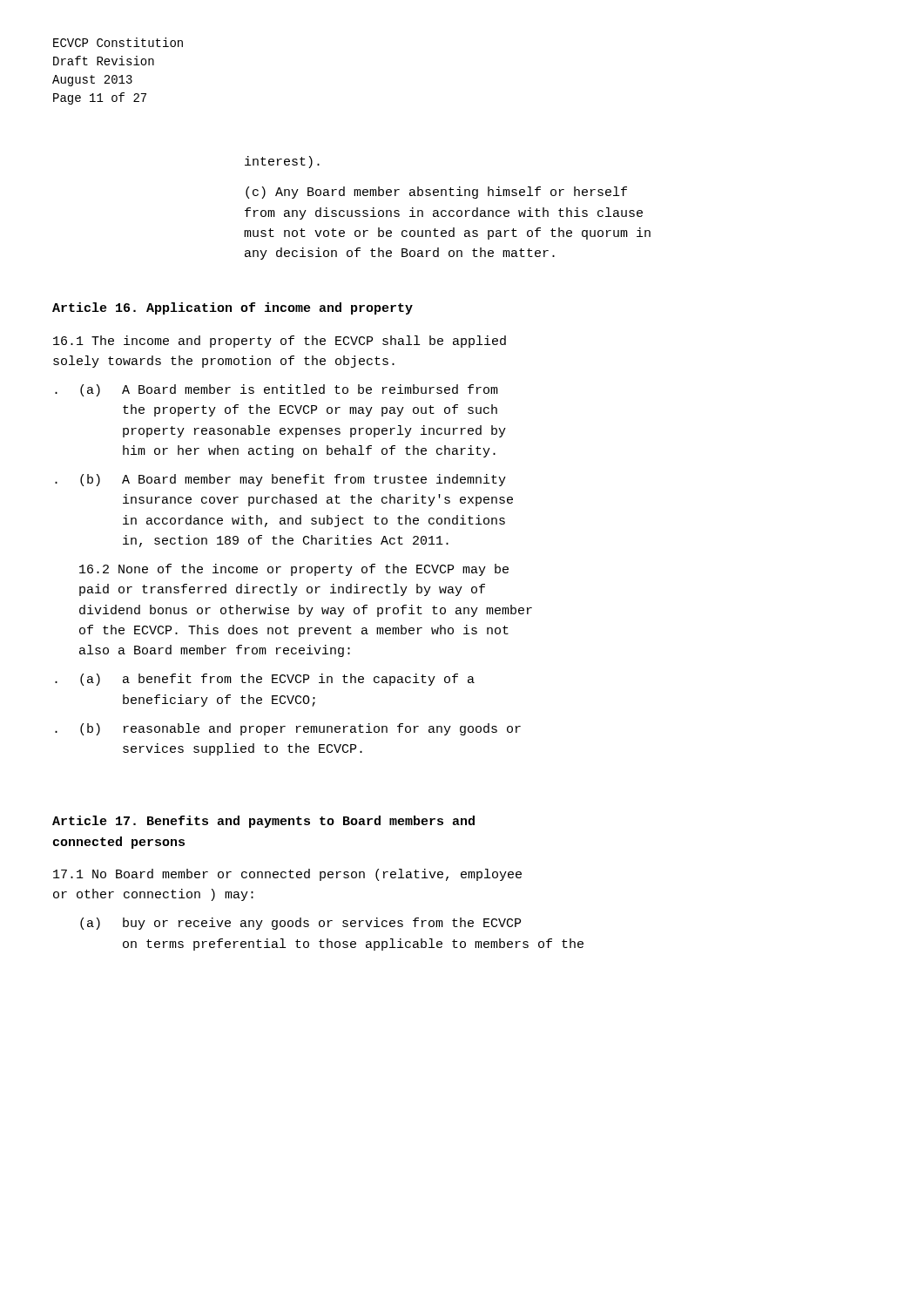Locate the text block that says "1 No Board"
Image resolution: width=924 pixels, height=1307 pixels.
coord(287,885)
